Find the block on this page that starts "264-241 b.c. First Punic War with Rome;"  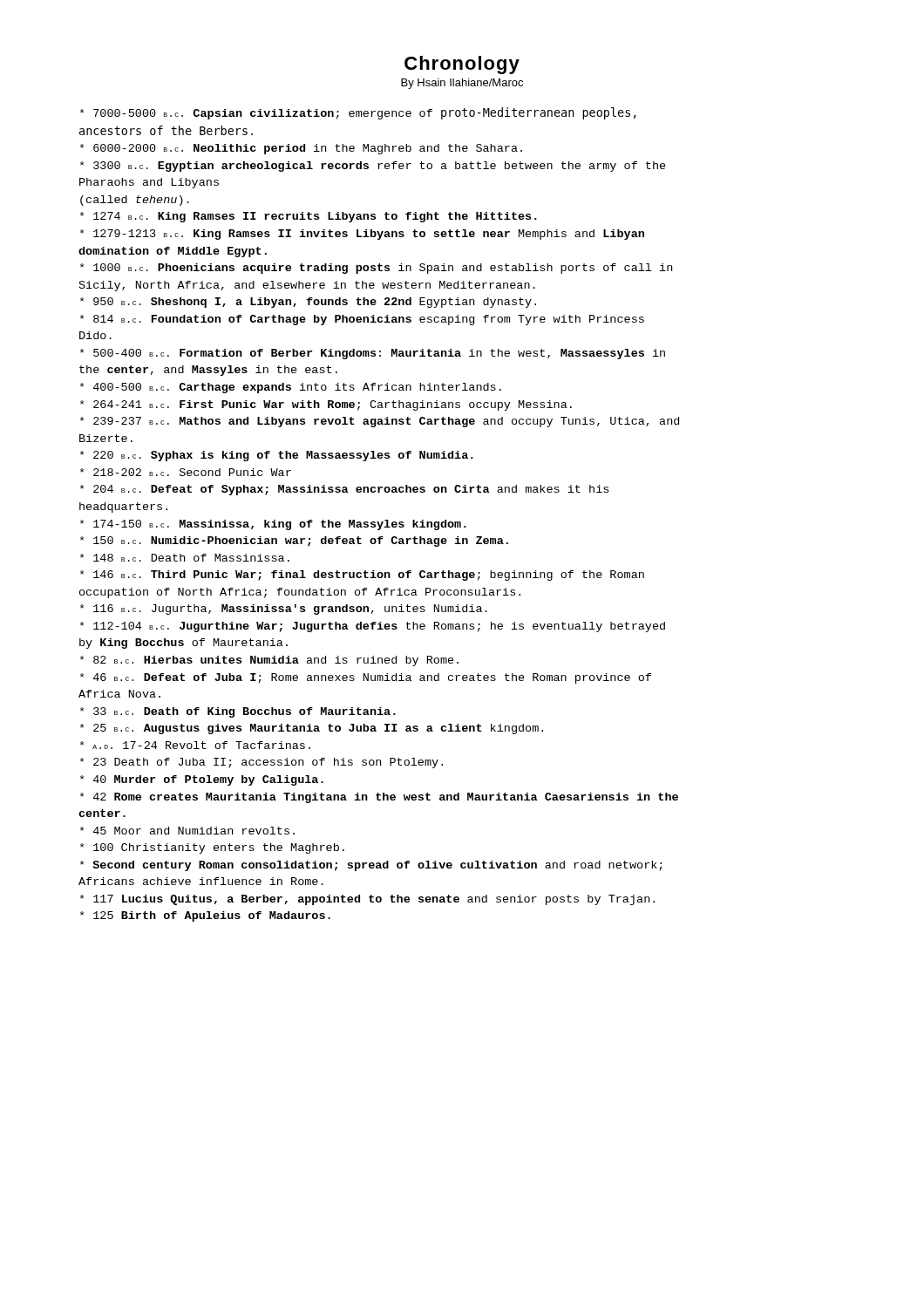[x=326, y=405]
